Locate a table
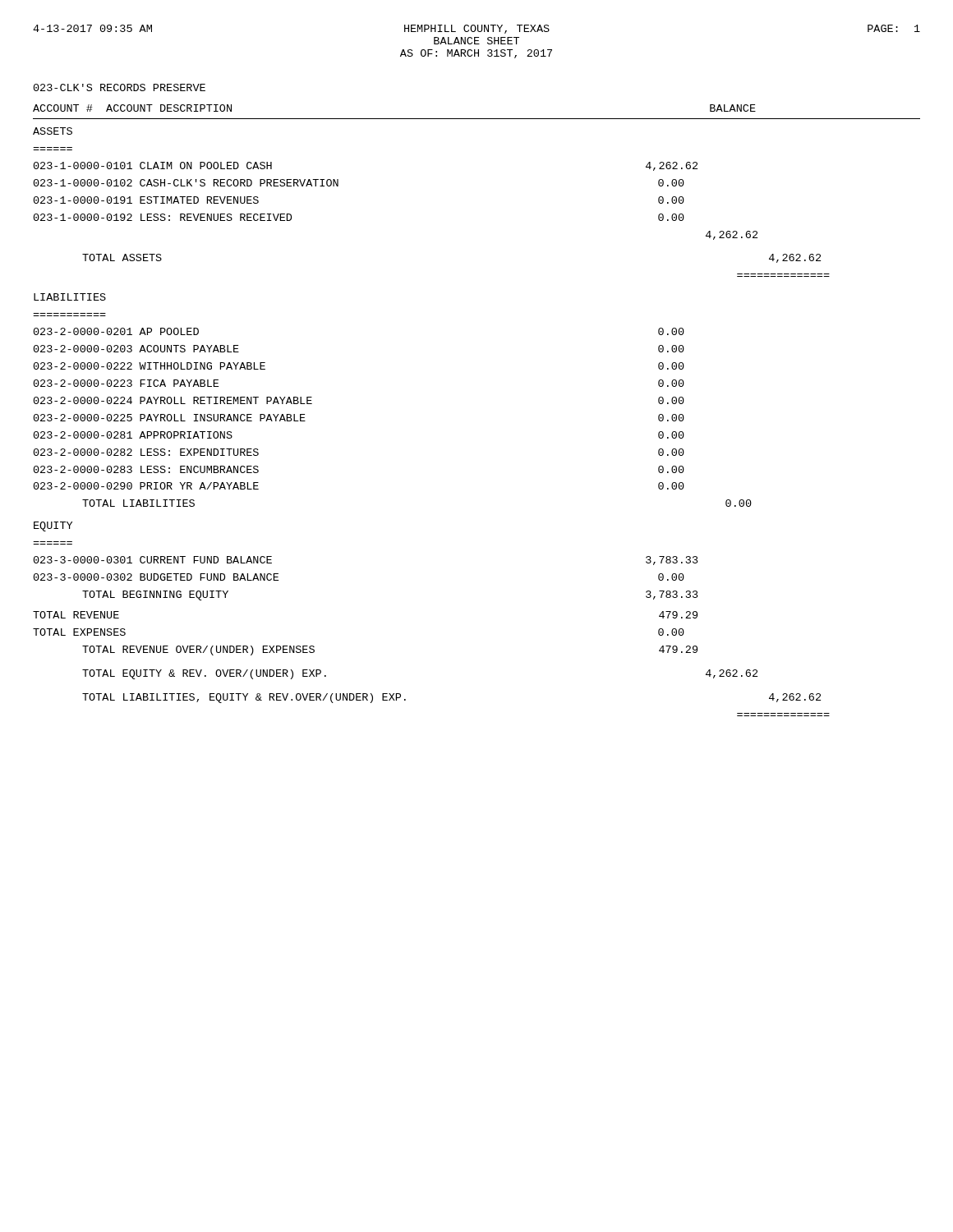The image size is (953, 1232). (x=476, y=413)
